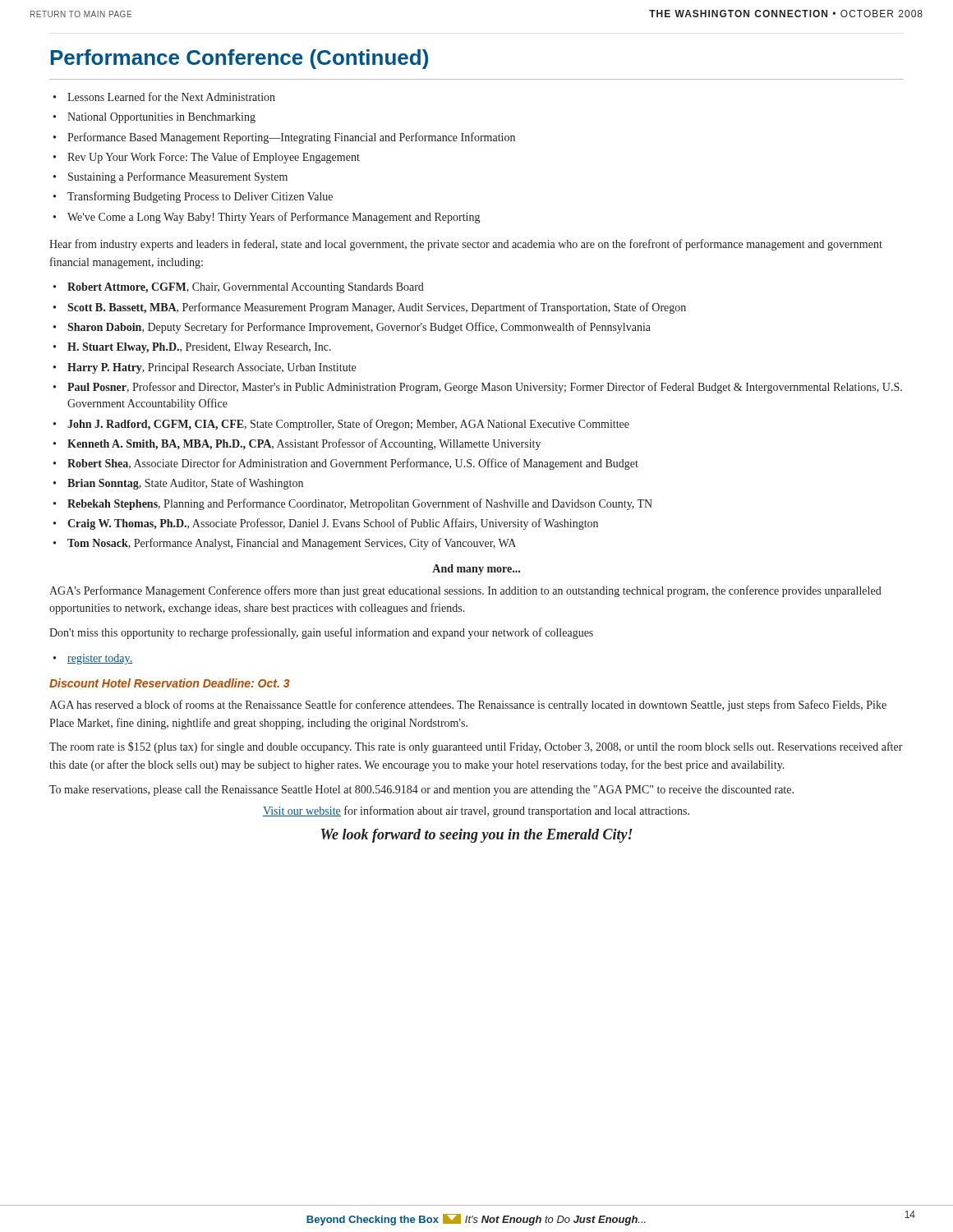Click the passage that begins "Tom Nosack, Performance Analyst, Financial and Management Services,"
The height and width of the screenshot is (1232, 953).
476,544
